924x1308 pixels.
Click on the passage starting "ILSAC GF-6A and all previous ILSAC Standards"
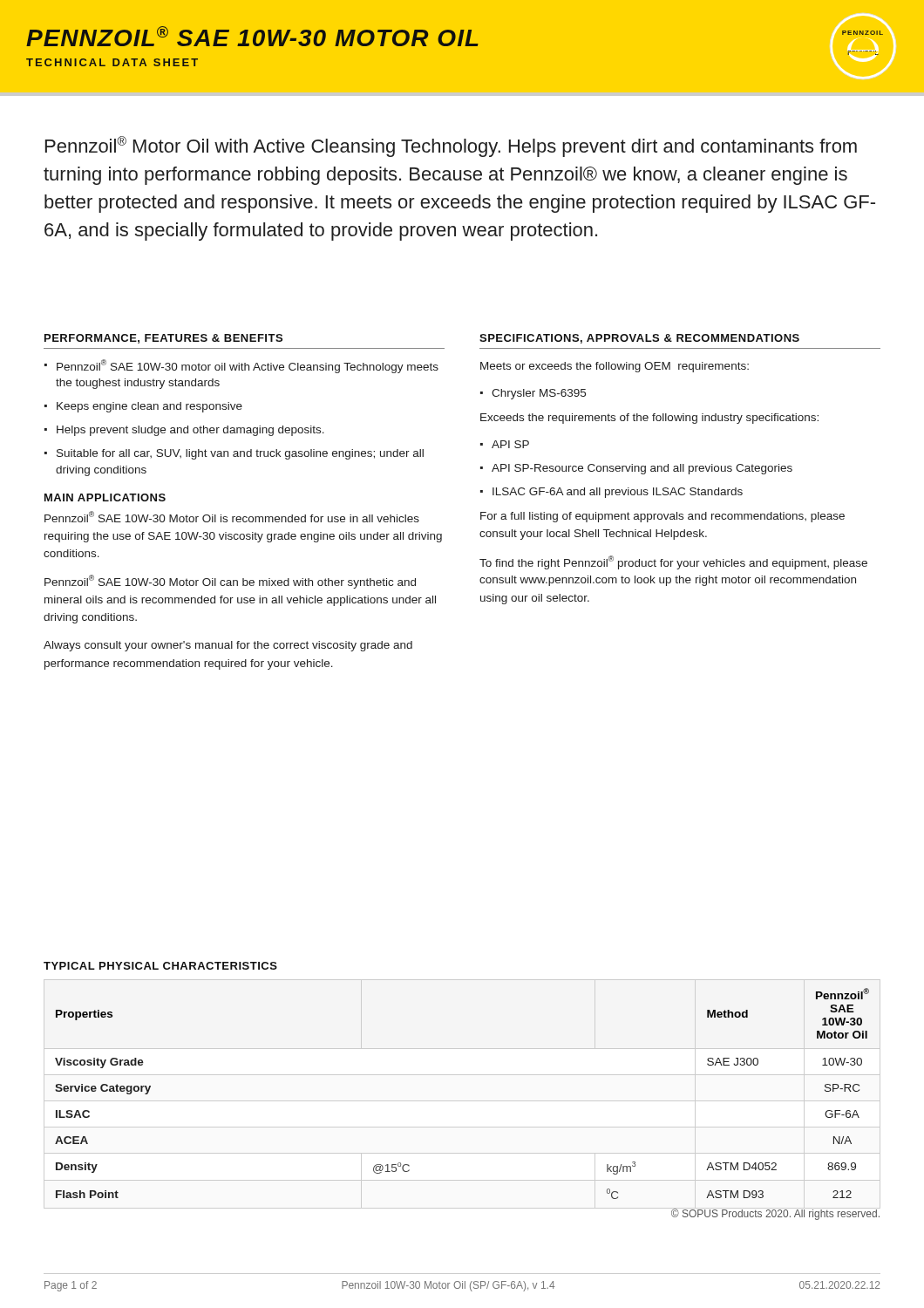[x=617, y=492]
